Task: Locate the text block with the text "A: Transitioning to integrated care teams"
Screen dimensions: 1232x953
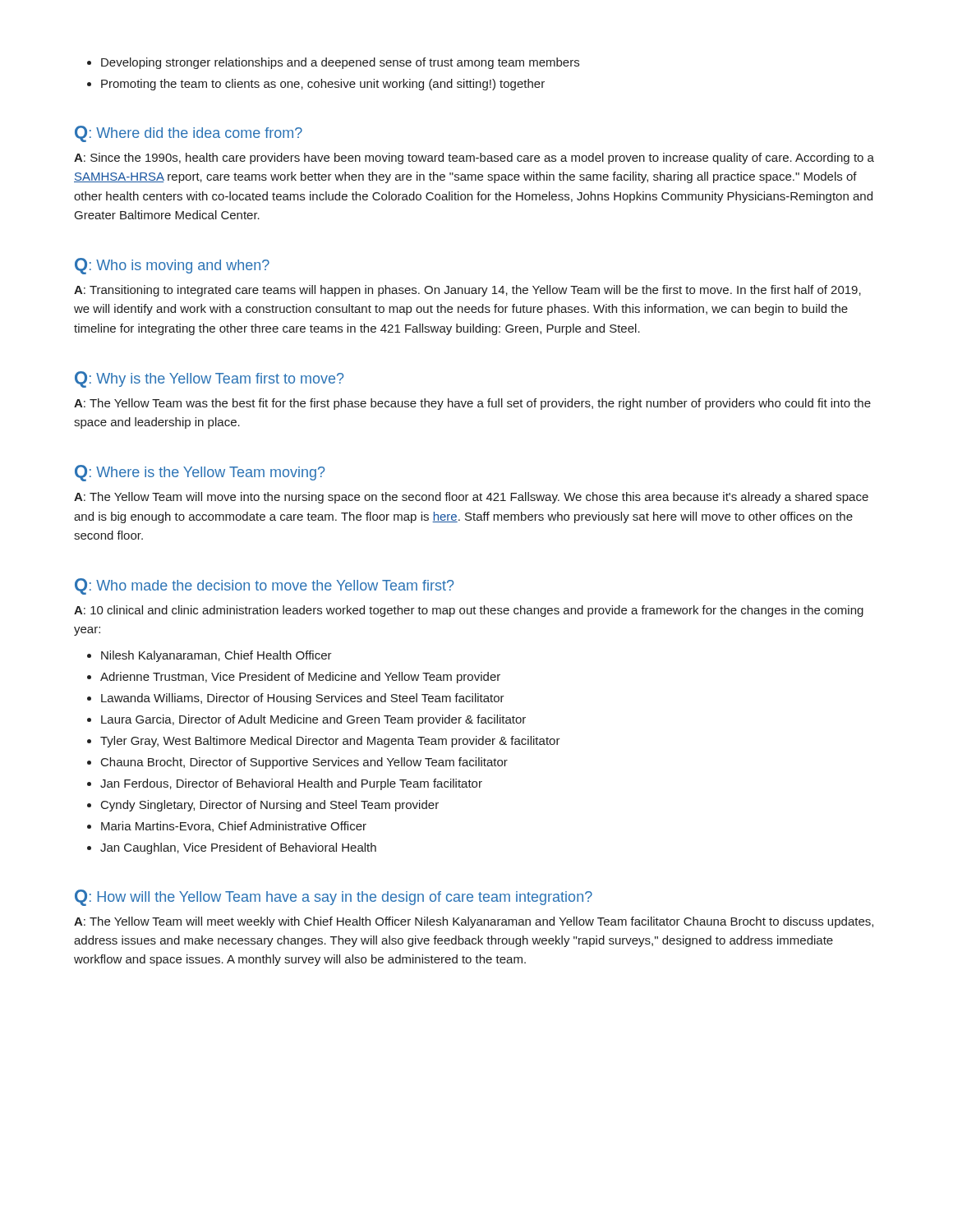Action: 468,309
